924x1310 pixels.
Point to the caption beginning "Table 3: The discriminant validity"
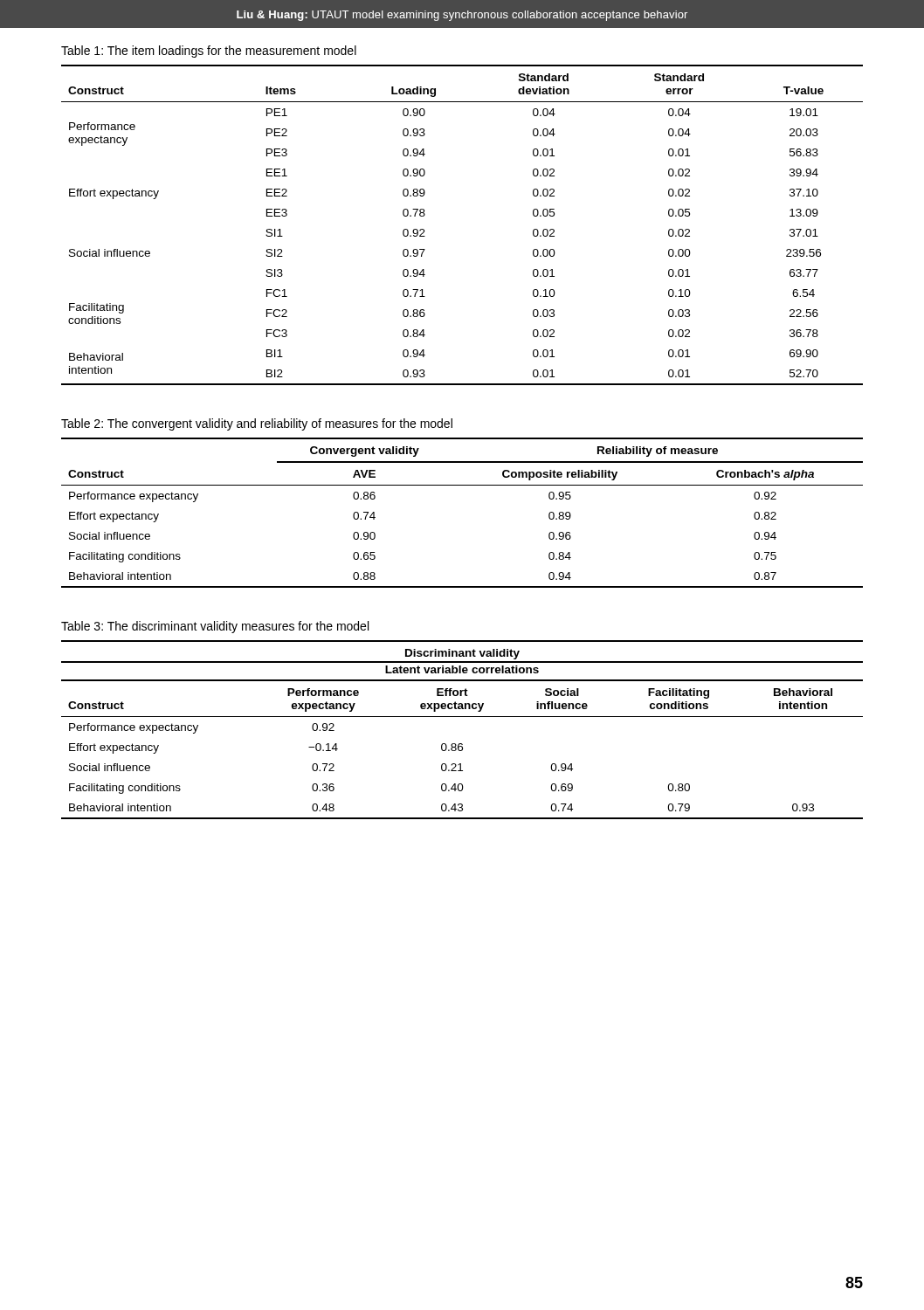coord(215,626)
